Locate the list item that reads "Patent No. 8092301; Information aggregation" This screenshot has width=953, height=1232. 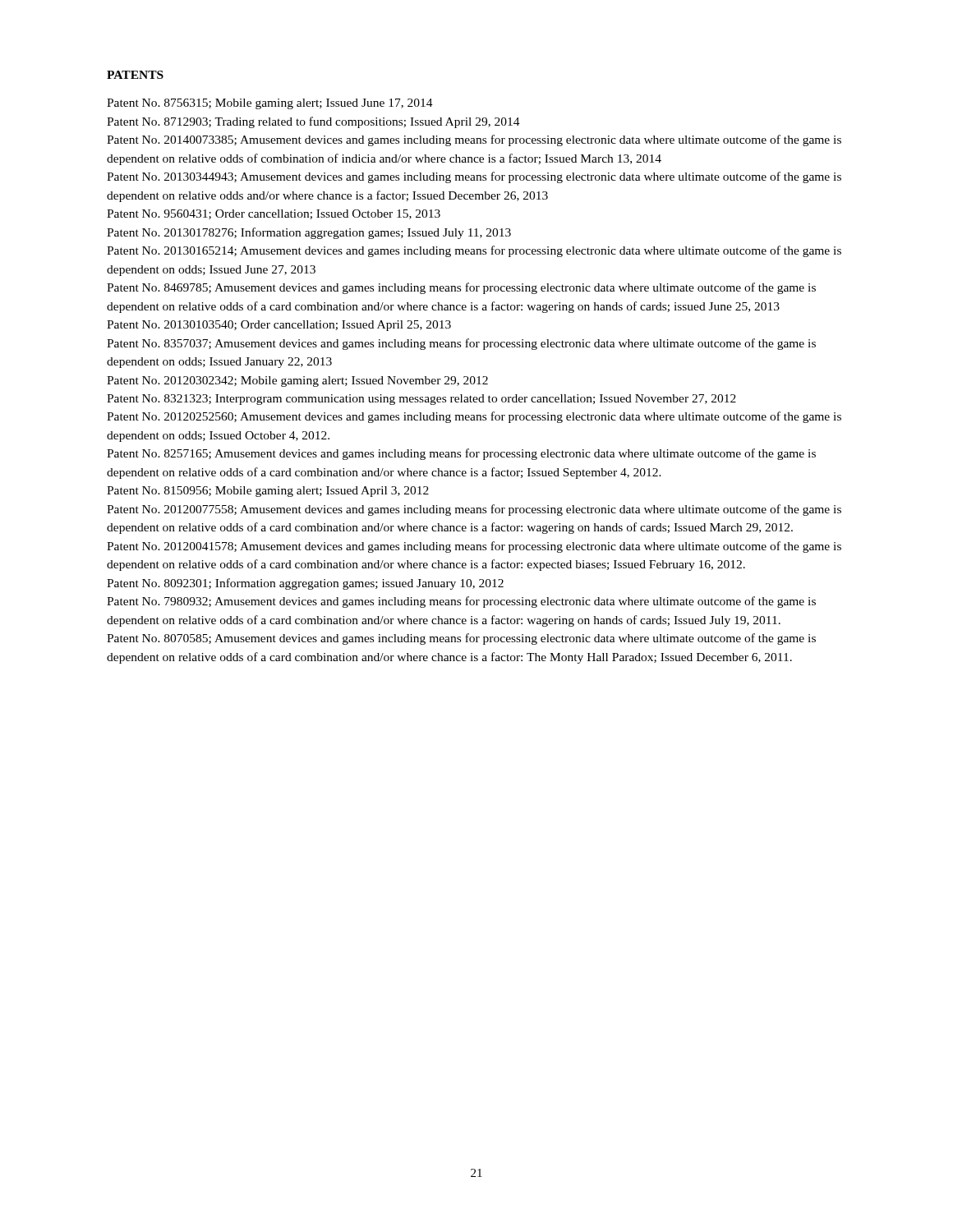pos(305,582)
